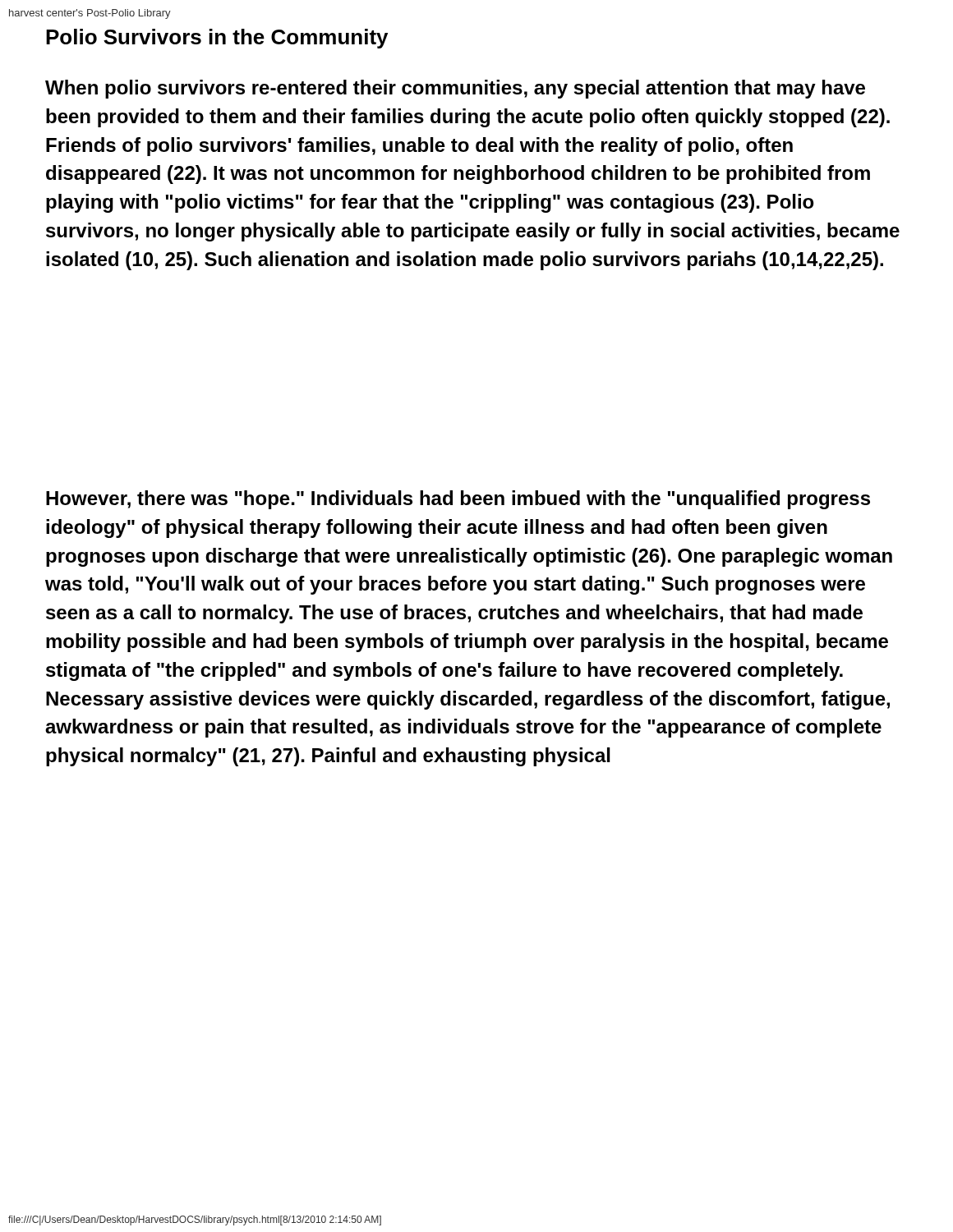Click the passage that begins "When polio survivors re-entered their"

(x=473, y=173)
